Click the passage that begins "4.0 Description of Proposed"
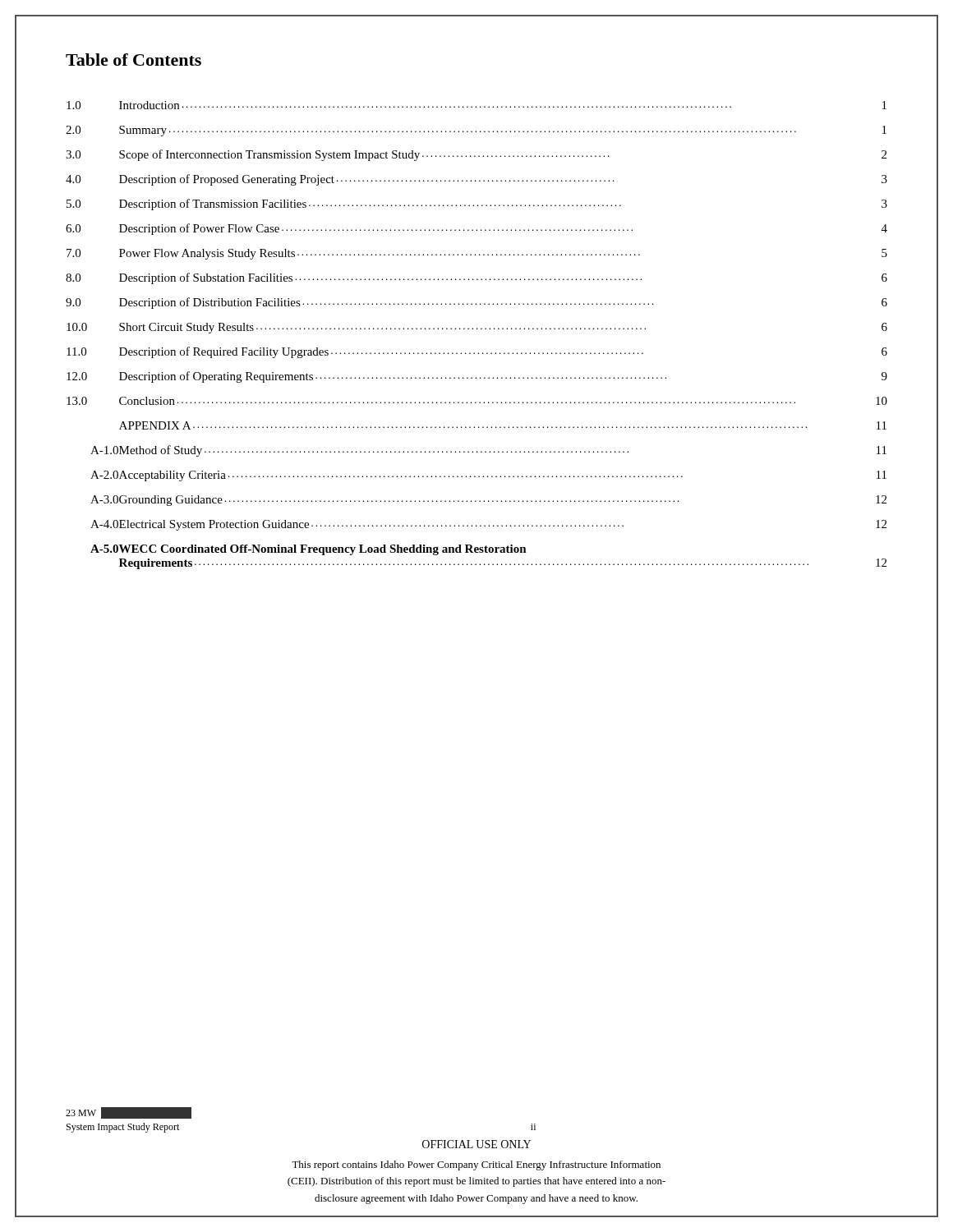The height and width of the screenshot is (1232, 953). (476, 180)
